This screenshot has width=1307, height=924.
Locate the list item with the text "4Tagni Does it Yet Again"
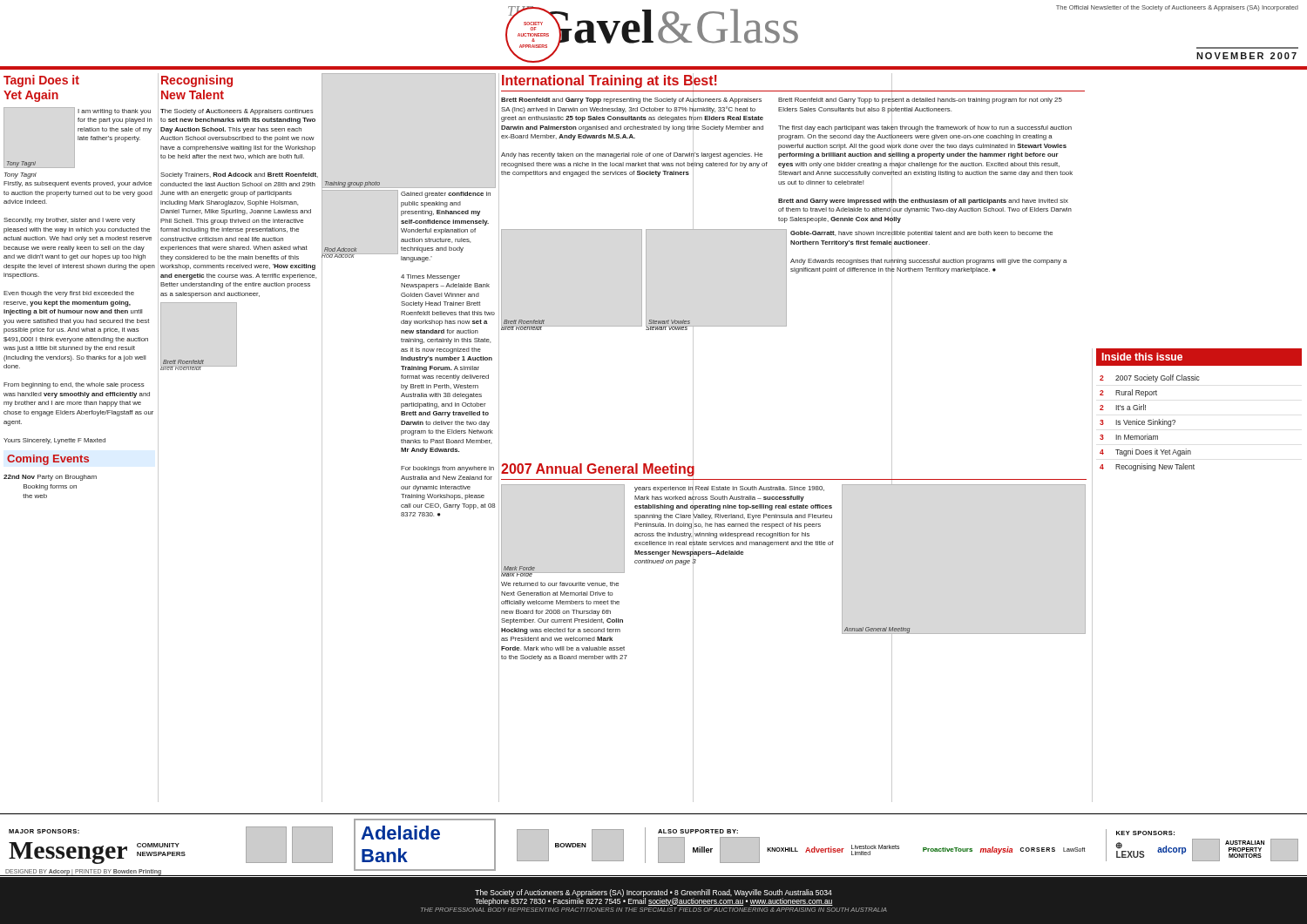pos(1145,452)
